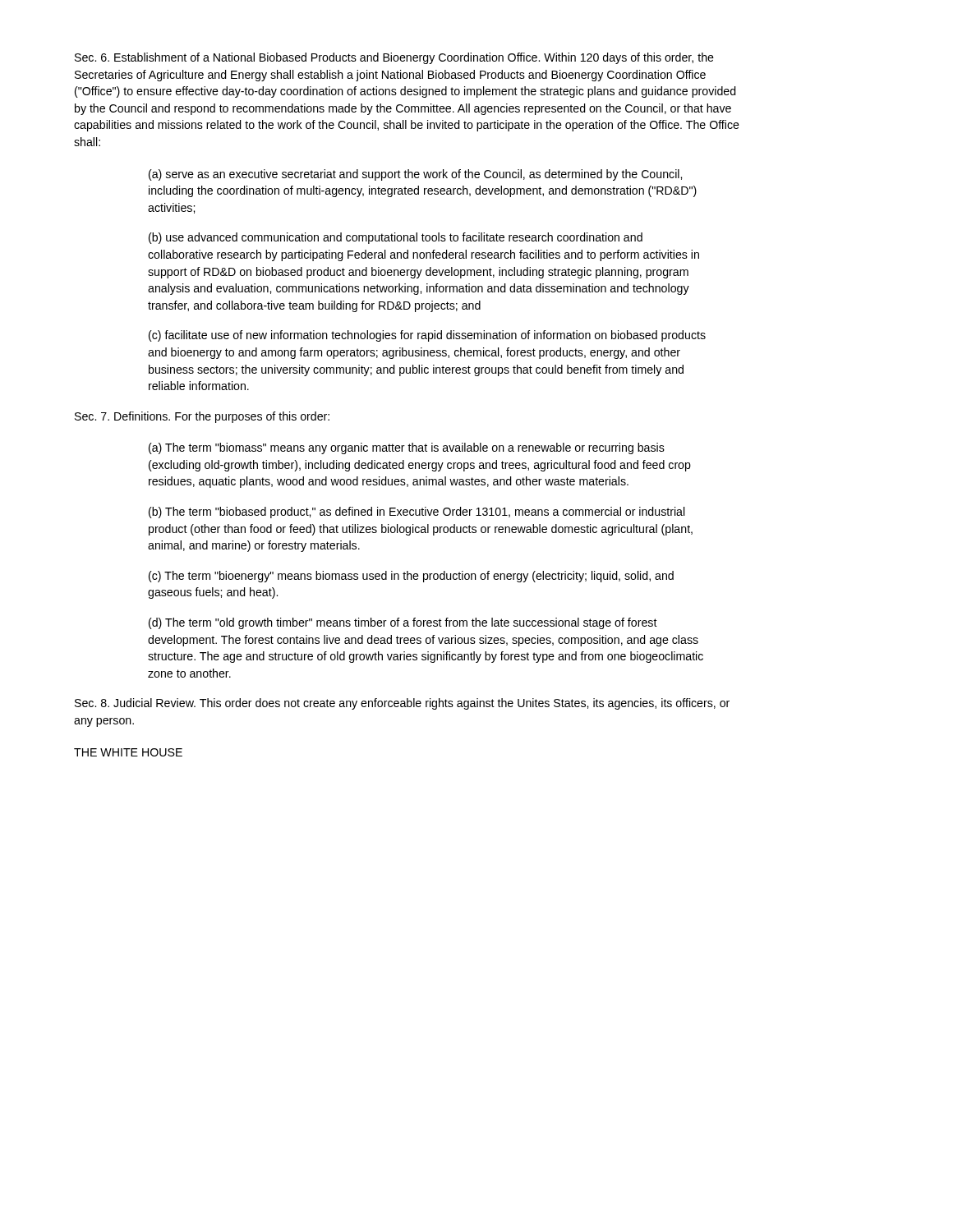Navigate to the region starting "(a) The term"

tap(419, 465)
